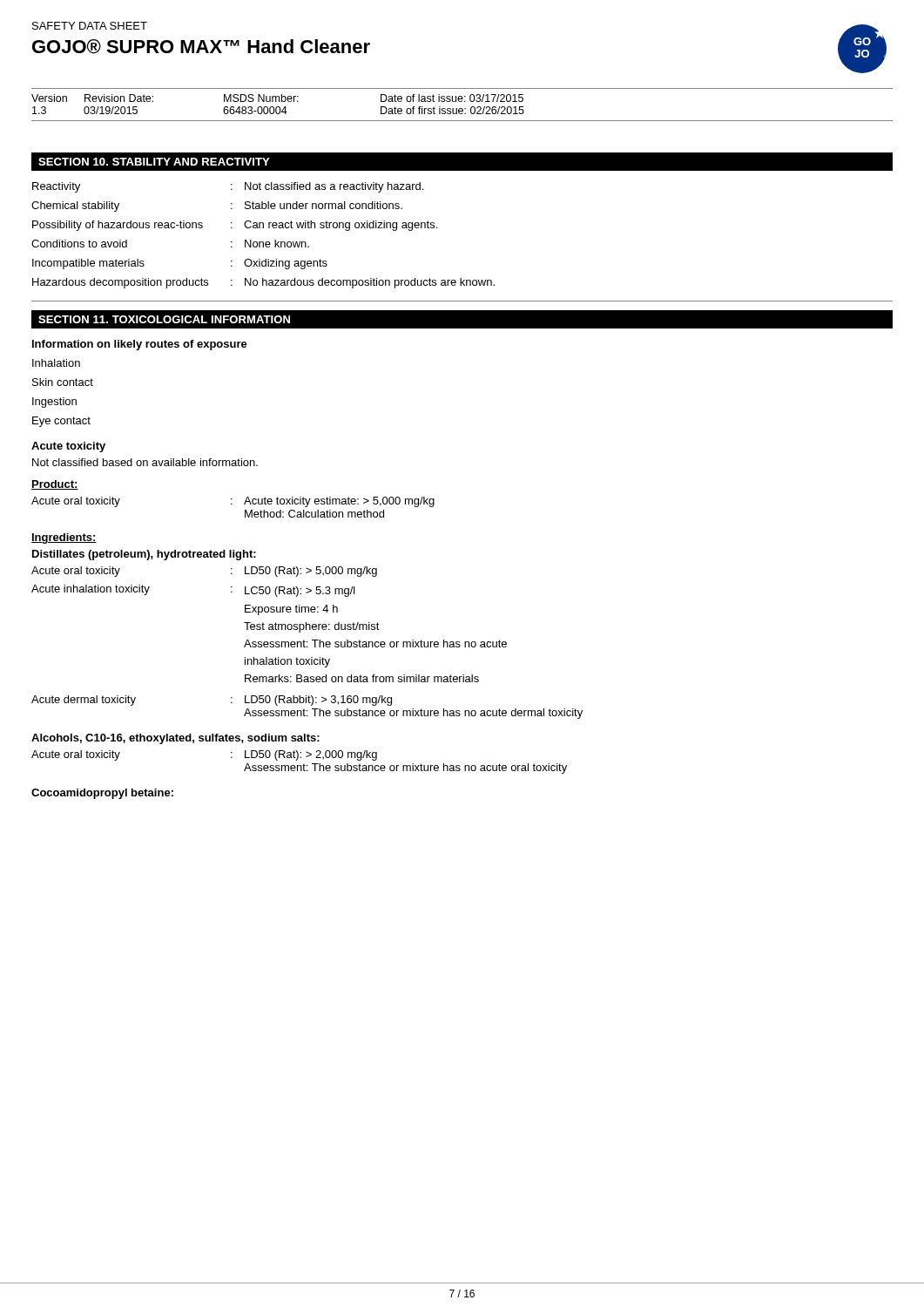Navigate to the text block starting "Product: Acute oral toxicity : Acute toxicity estimate:"
The image size is (924, 1307).
click(x=55, y=485)
